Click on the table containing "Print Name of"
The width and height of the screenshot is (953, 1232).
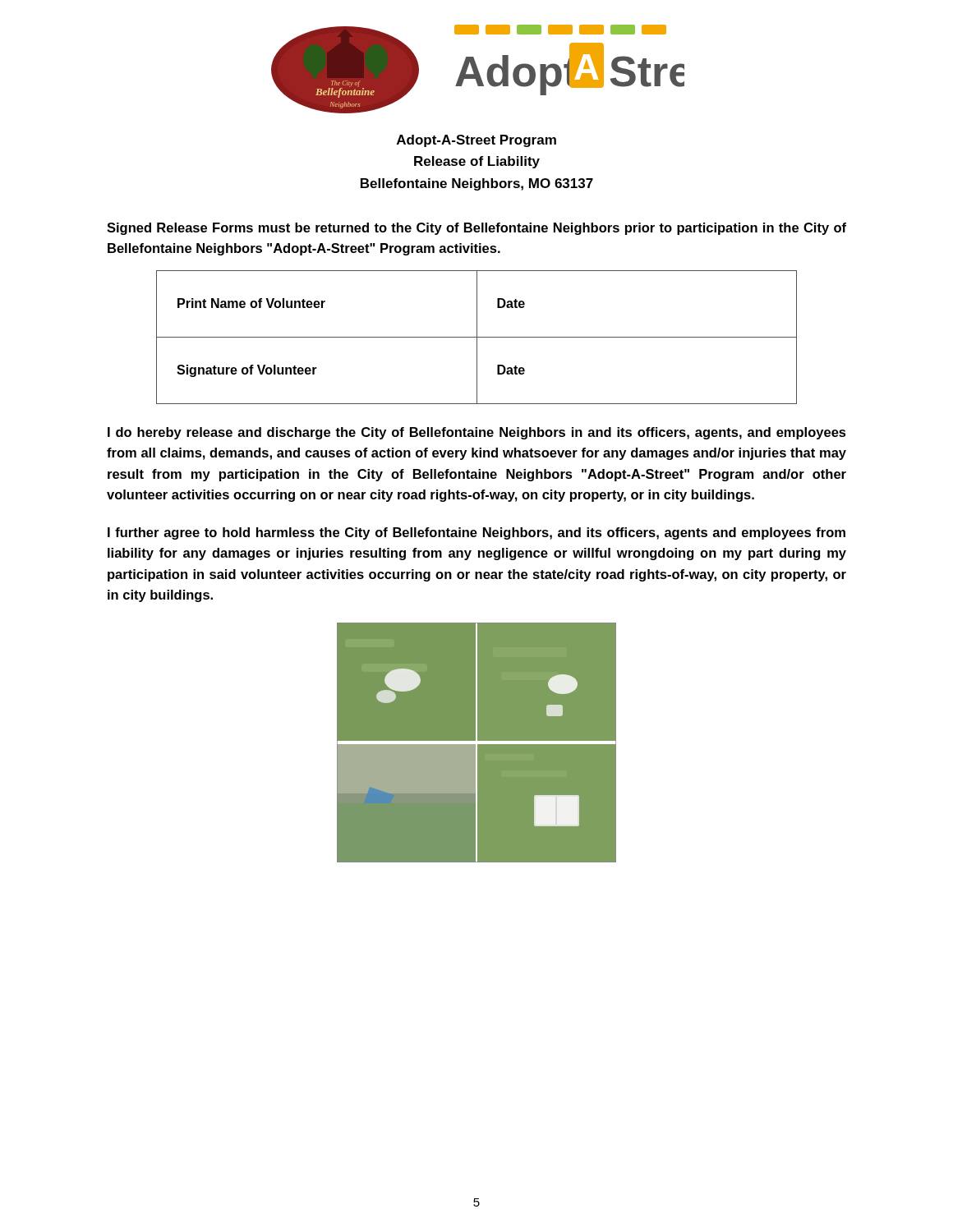(x=476, y=337)
